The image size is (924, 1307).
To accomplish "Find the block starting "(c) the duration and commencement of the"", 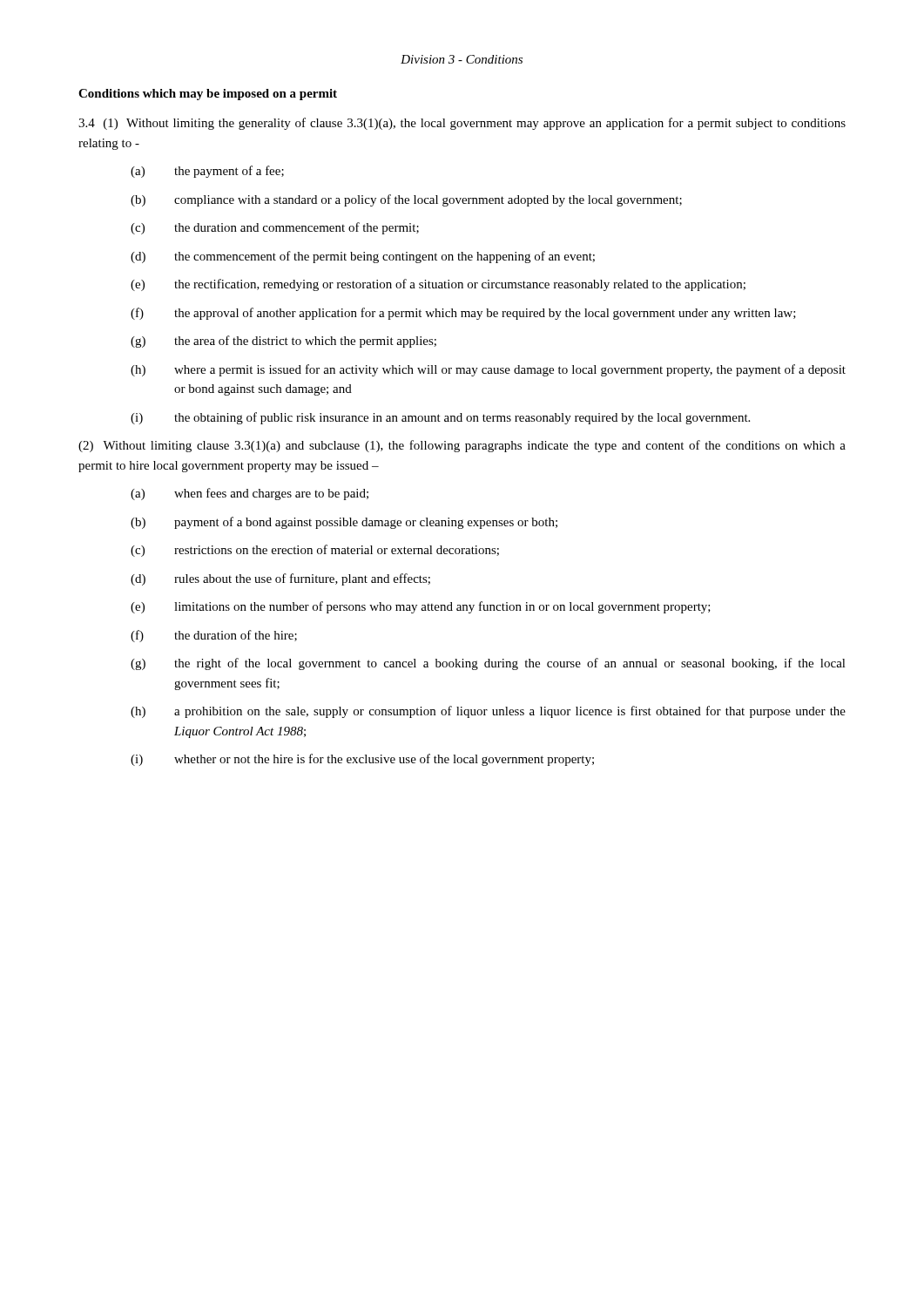I will tap(275, 228).
